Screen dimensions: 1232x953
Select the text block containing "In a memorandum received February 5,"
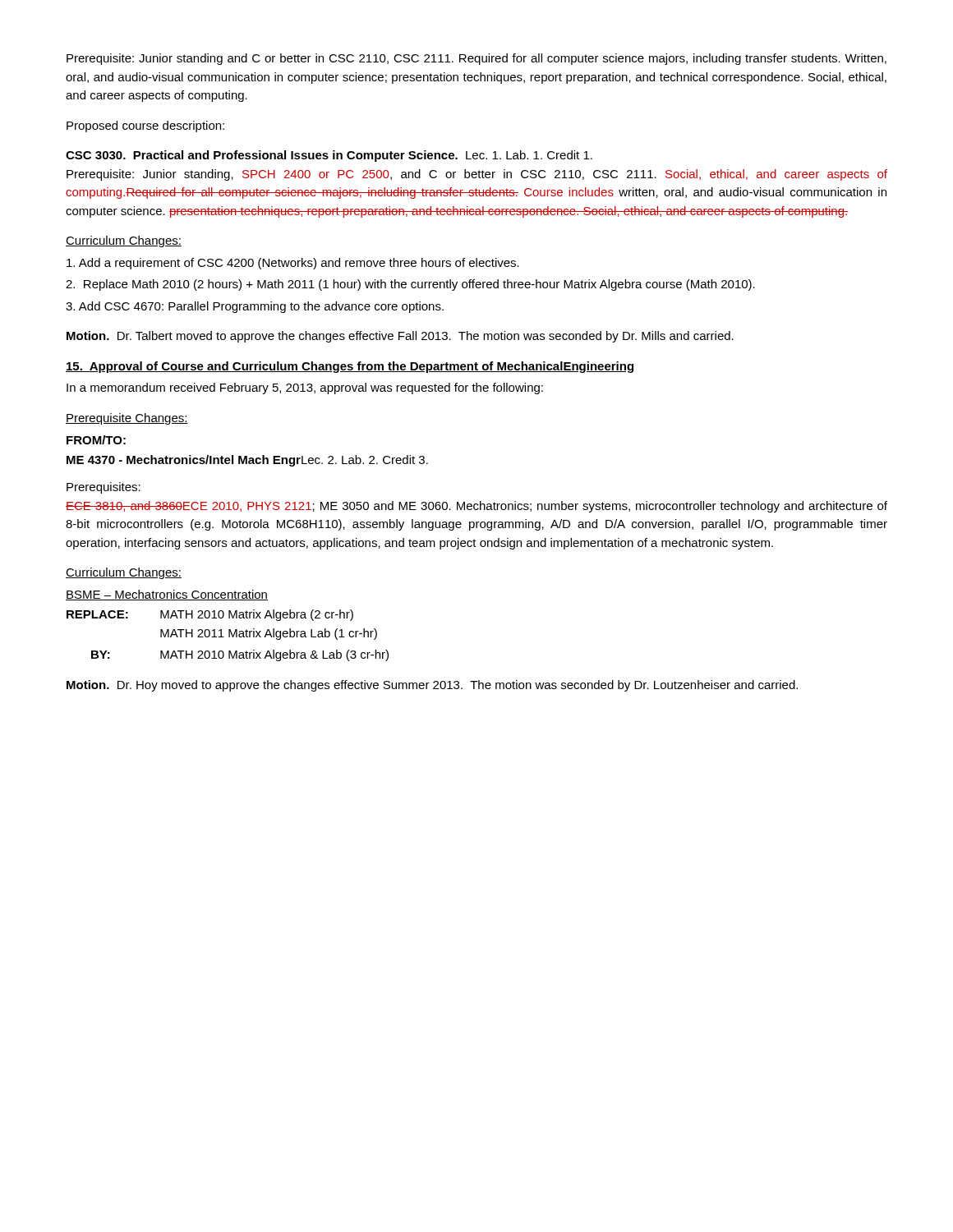click(305, 387)
